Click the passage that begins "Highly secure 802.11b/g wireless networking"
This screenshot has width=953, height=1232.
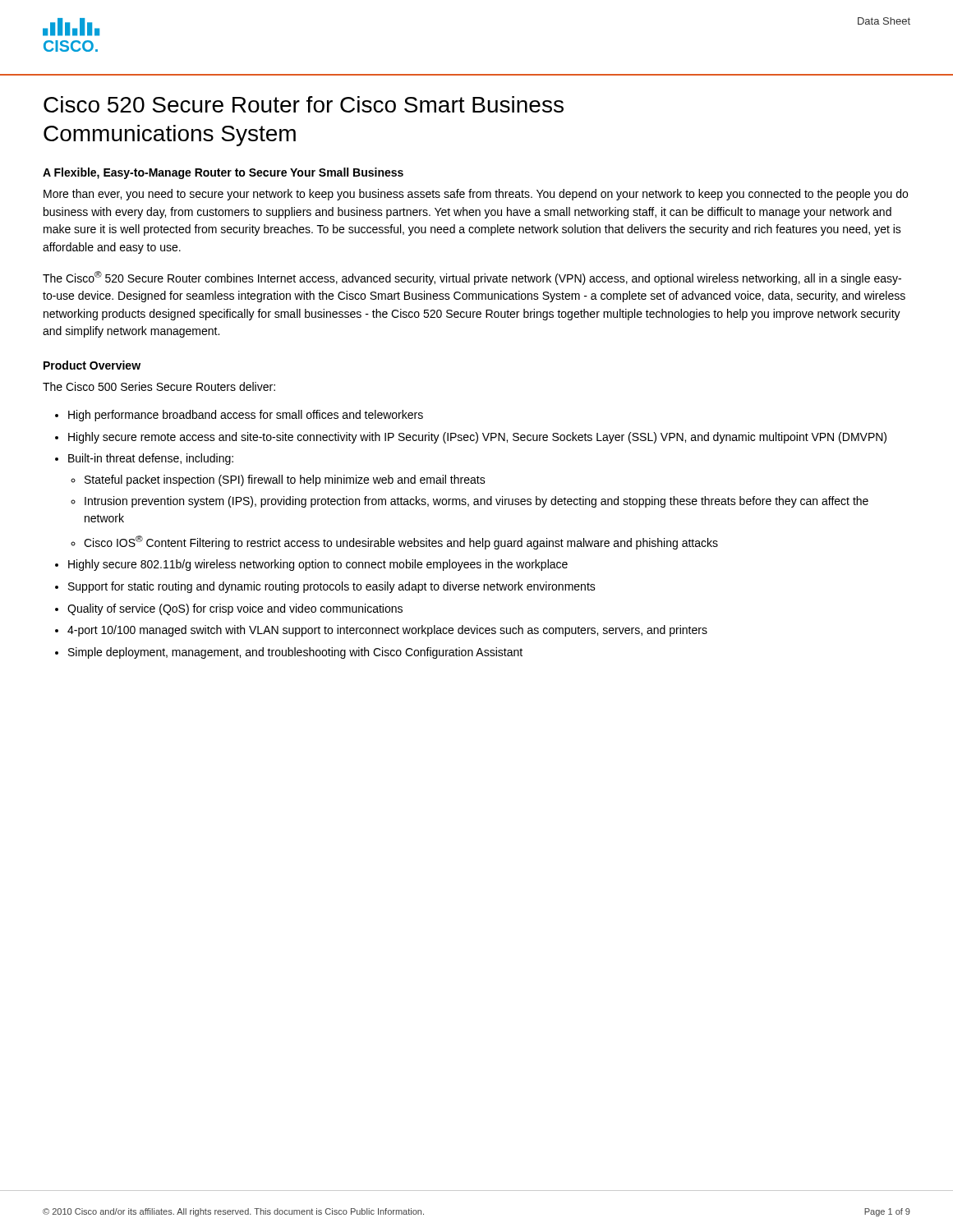click(318, 565)
